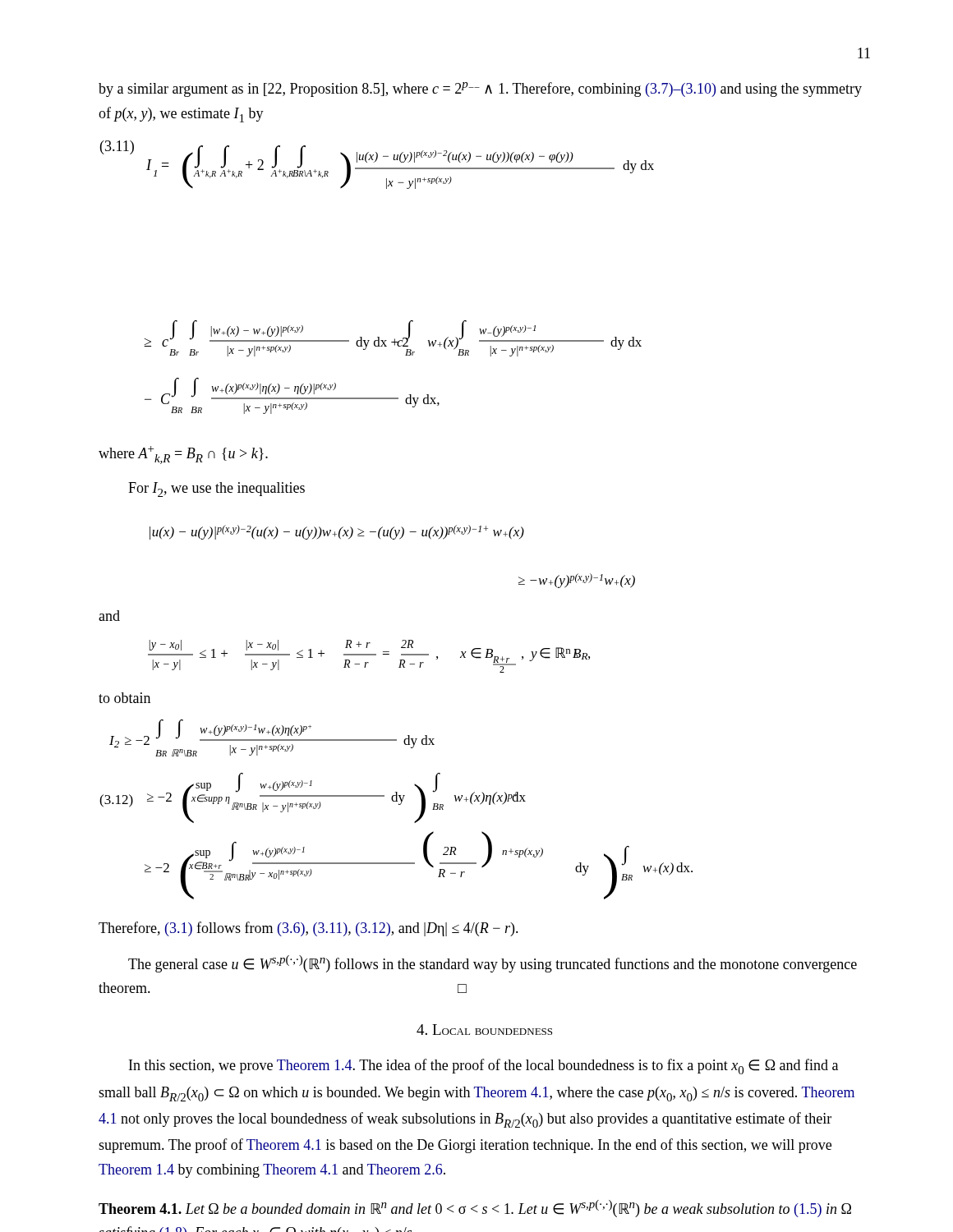
Task: Point to the element starting "The general case u ∈"
Action: click(478, 975)
